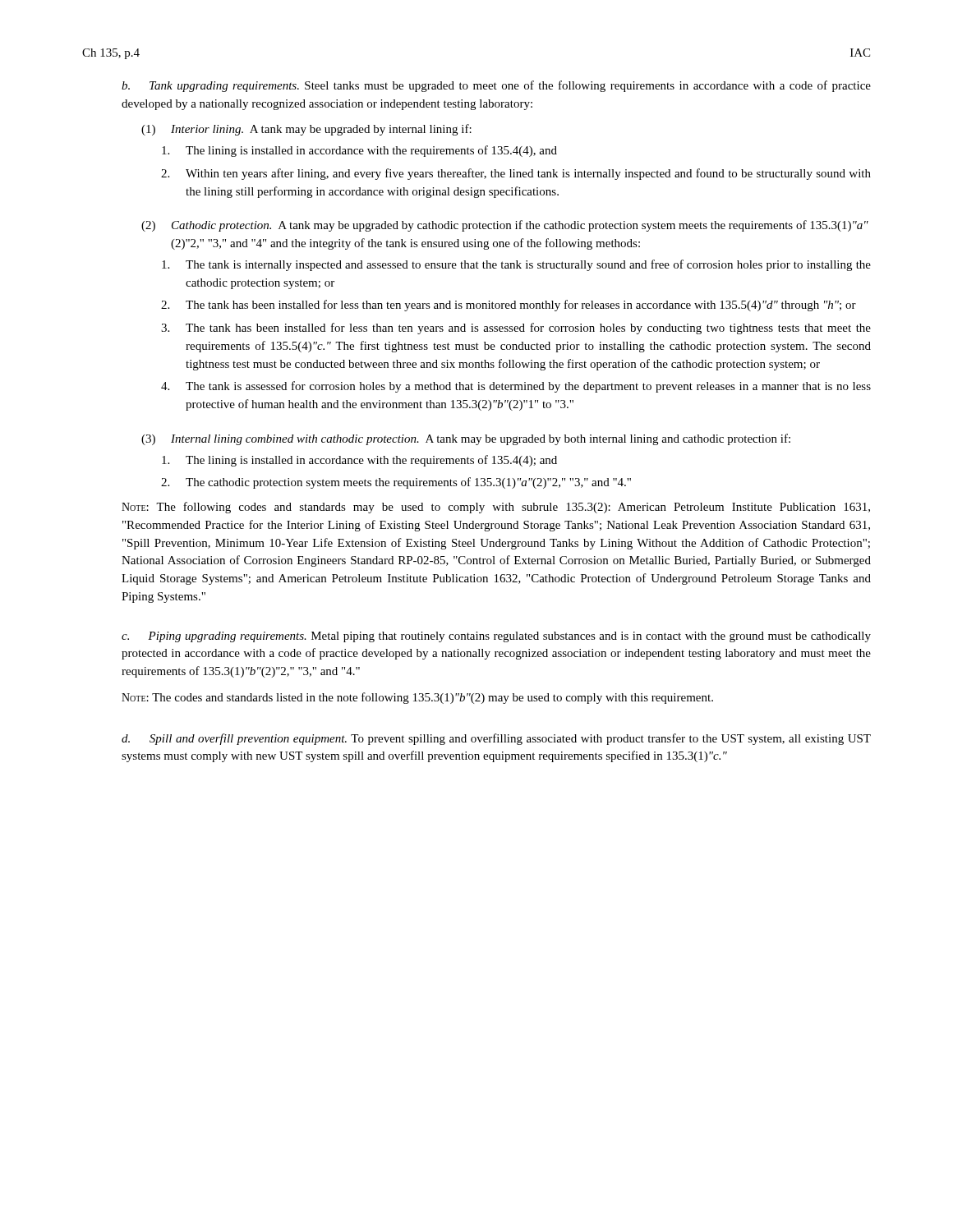The image size is (953, 1232).
Task: Click on the list item with the text "(2) Cathodic protection. A tank may be"
Action: (x=506, y=235)
